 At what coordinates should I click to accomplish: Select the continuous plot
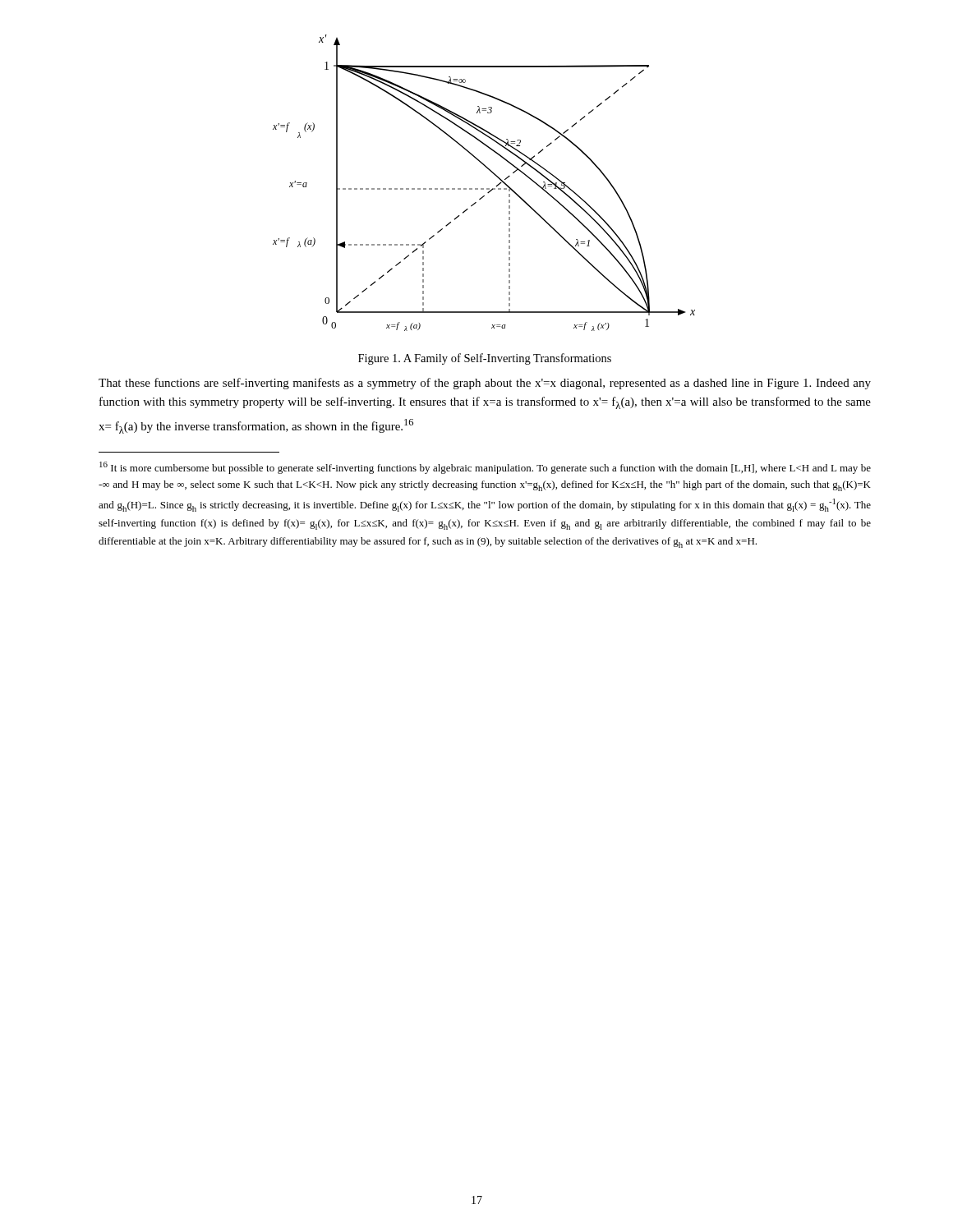point(485,185)
